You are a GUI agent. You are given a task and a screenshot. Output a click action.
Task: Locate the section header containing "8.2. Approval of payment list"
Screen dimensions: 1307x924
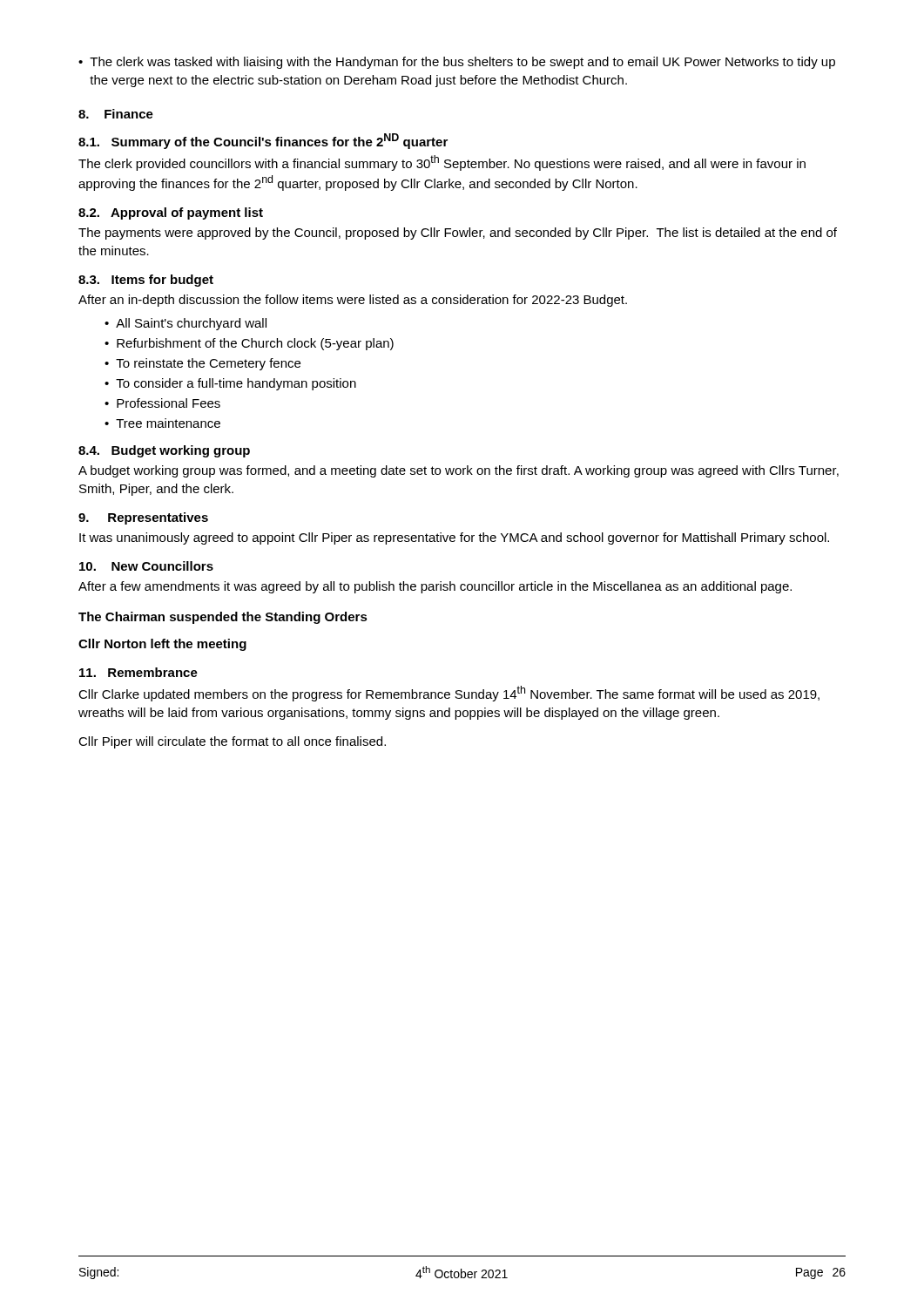(x=171, y=212)
